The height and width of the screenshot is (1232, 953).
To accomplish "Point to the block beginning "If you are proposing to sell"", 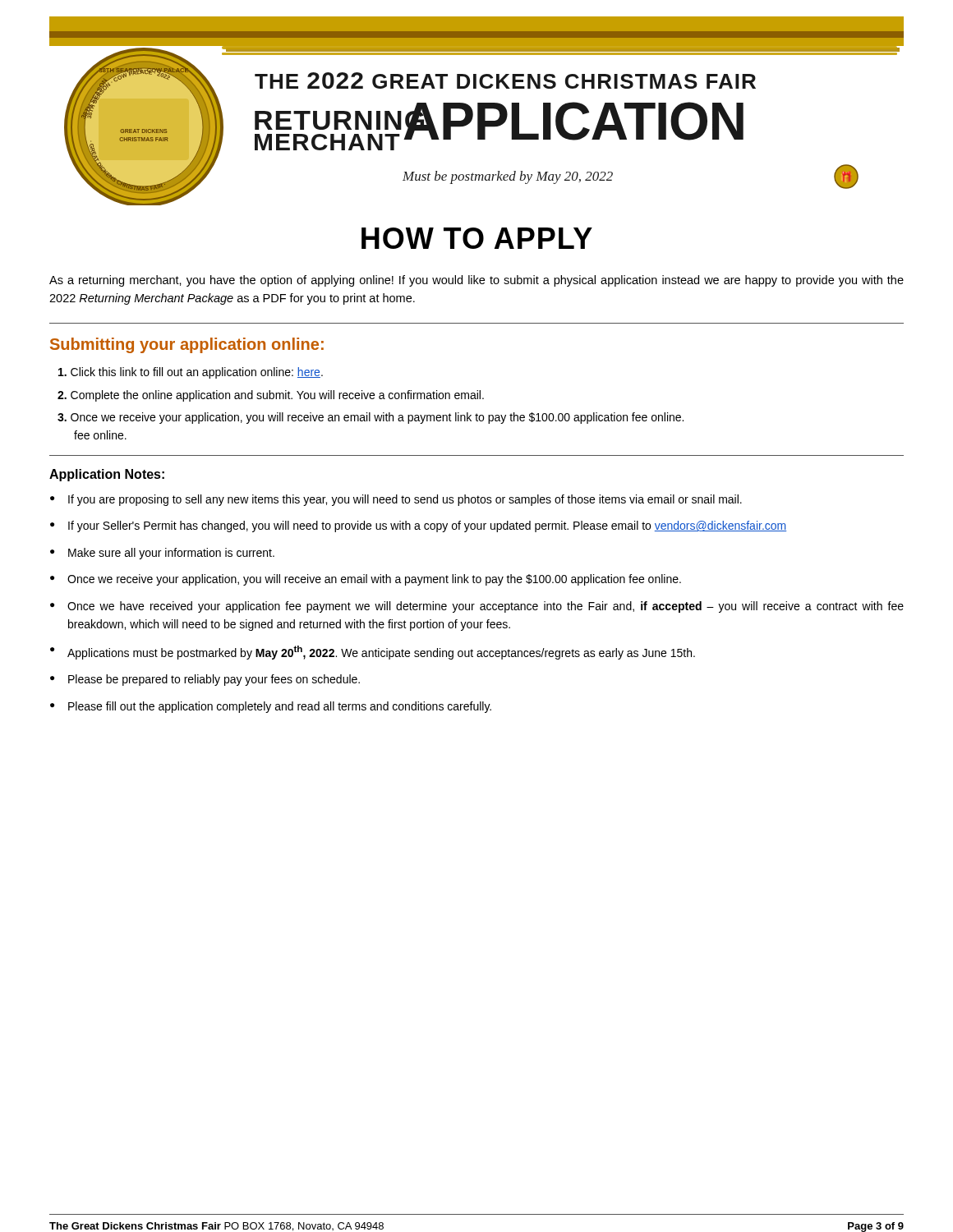I will tap(405, 499).
